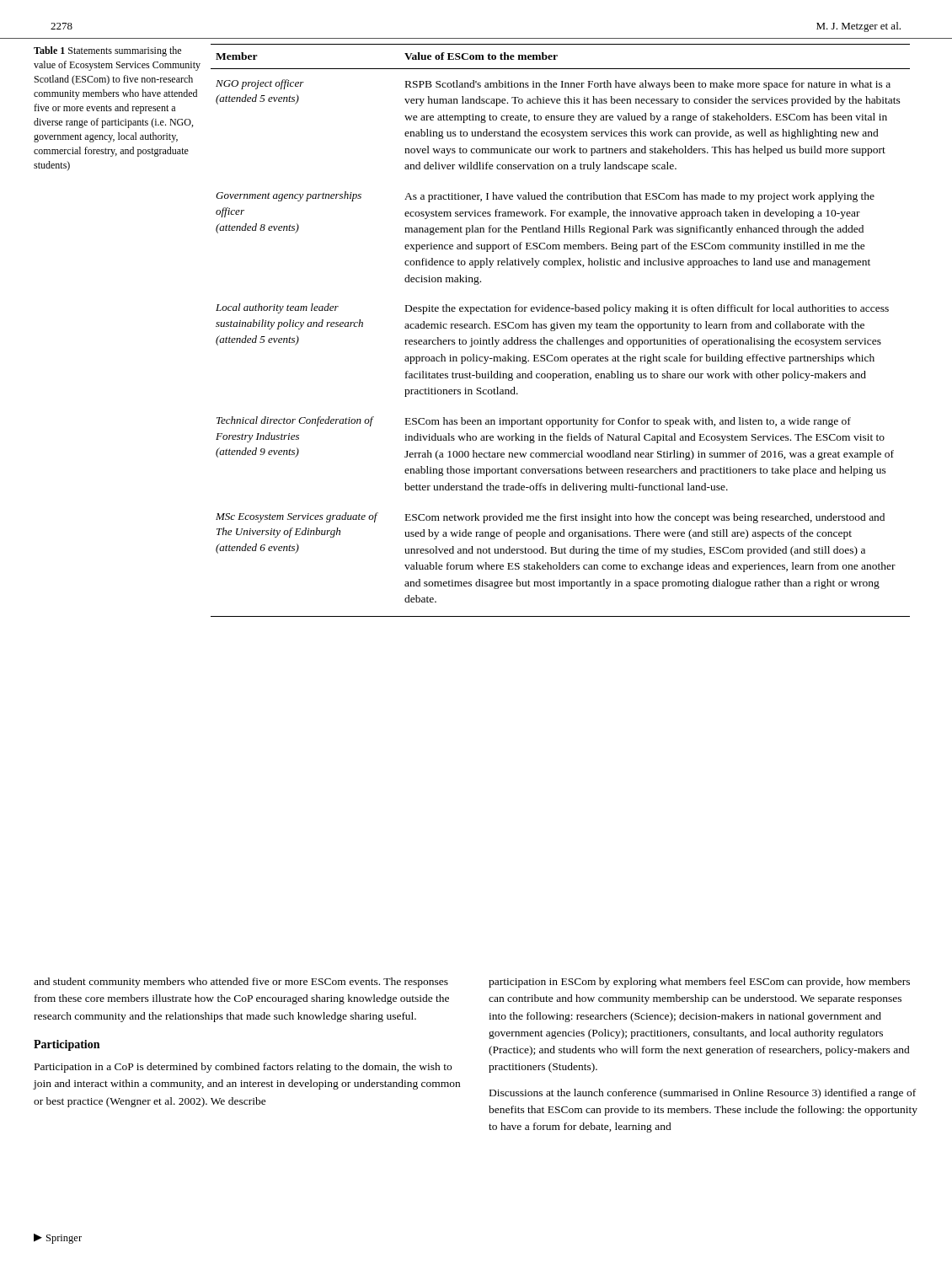The width and height of the screenshot is (952, 1264).
Task: Select the table that reads "Value of ESCom to"
Action: (x=560, y=330)
